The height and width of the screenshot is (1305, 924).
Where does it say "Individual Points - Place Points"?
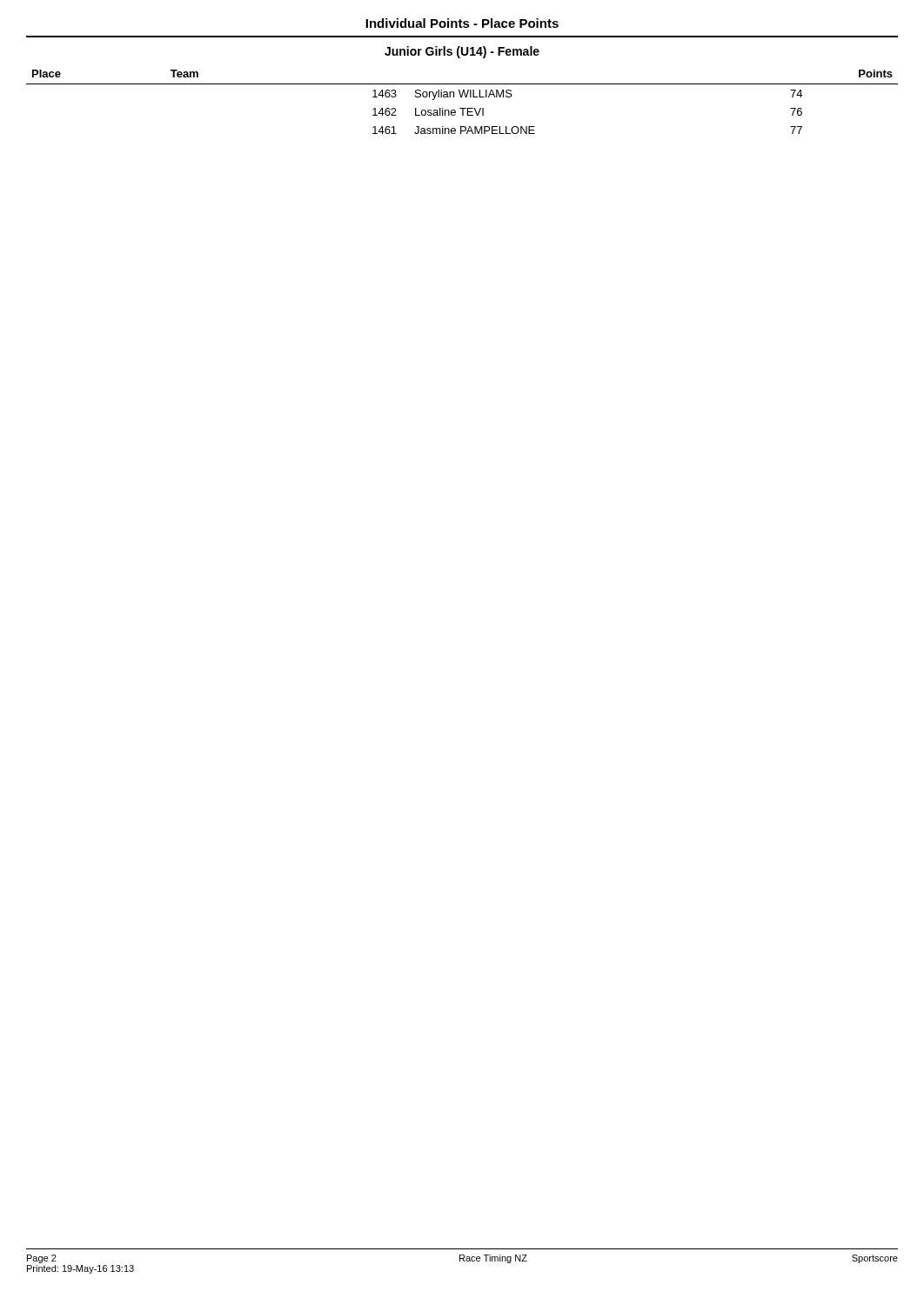click(462, 23)
